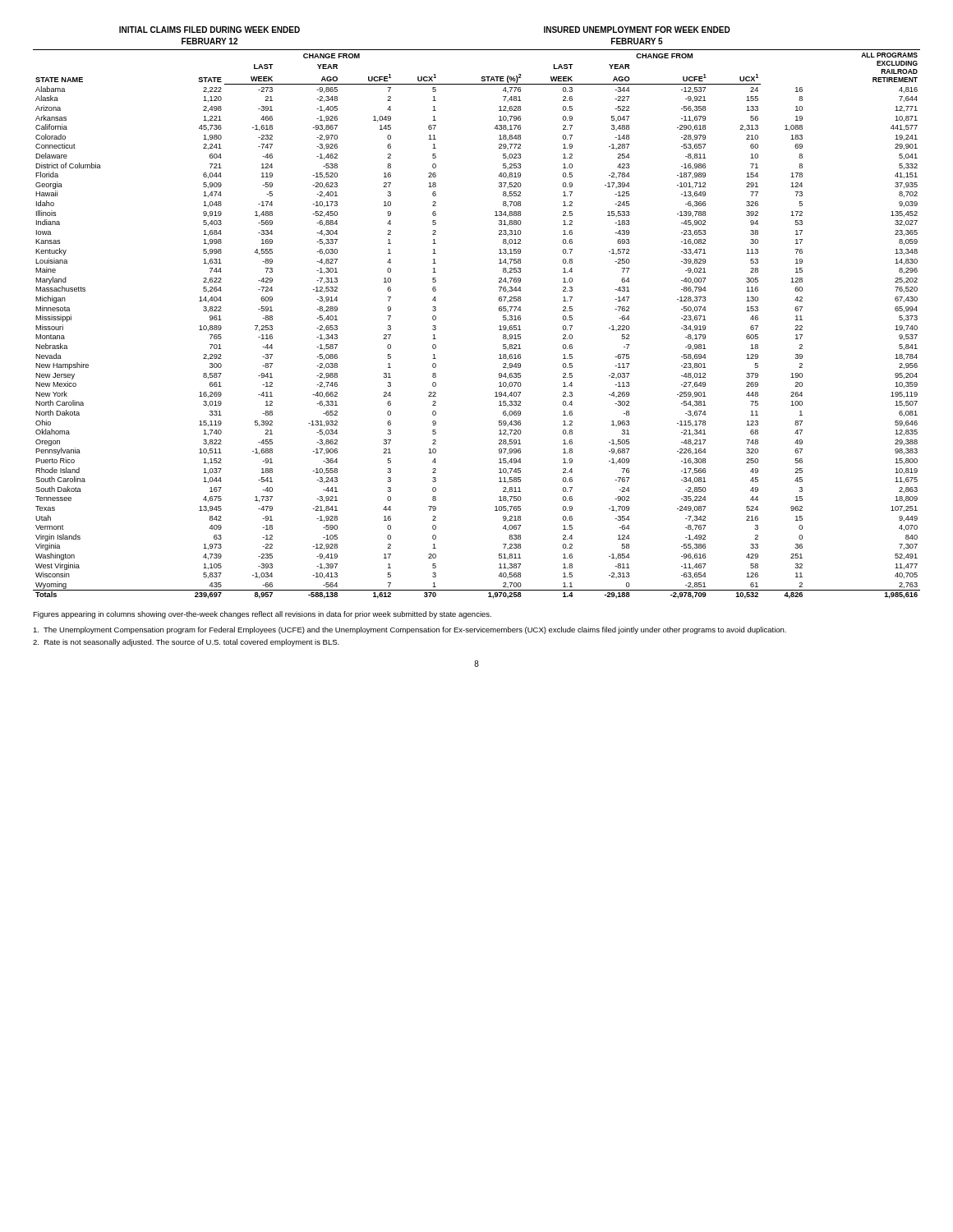The width and height of the screenshot is (953, 1232).
Task: Select the block starting "2. Rate is"
Action: point(186,642)
